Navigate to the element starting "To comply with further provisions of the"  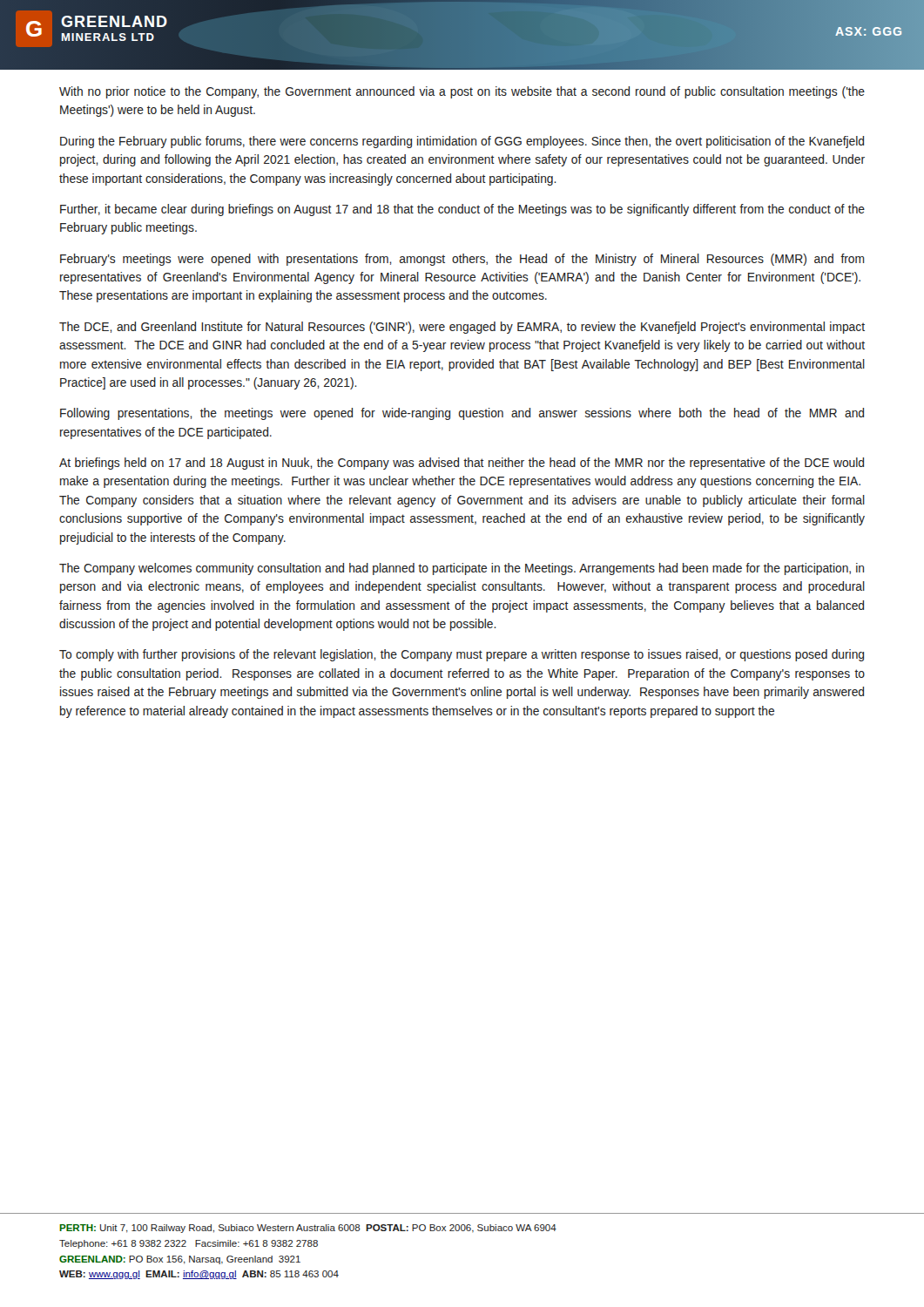[462, 683]
